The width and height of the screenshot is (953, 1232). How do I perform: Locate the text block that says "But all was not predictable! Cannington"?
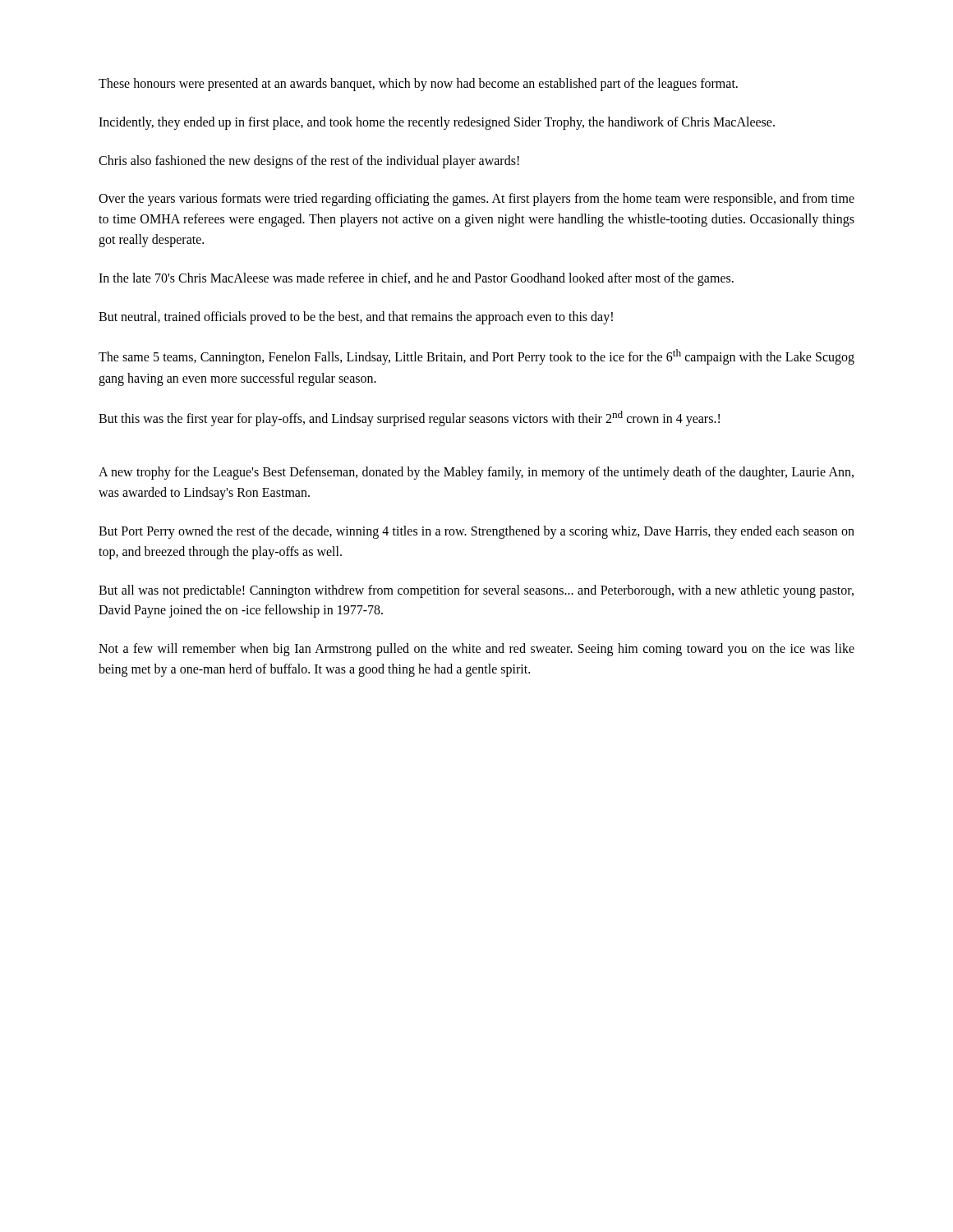[476, 600]
